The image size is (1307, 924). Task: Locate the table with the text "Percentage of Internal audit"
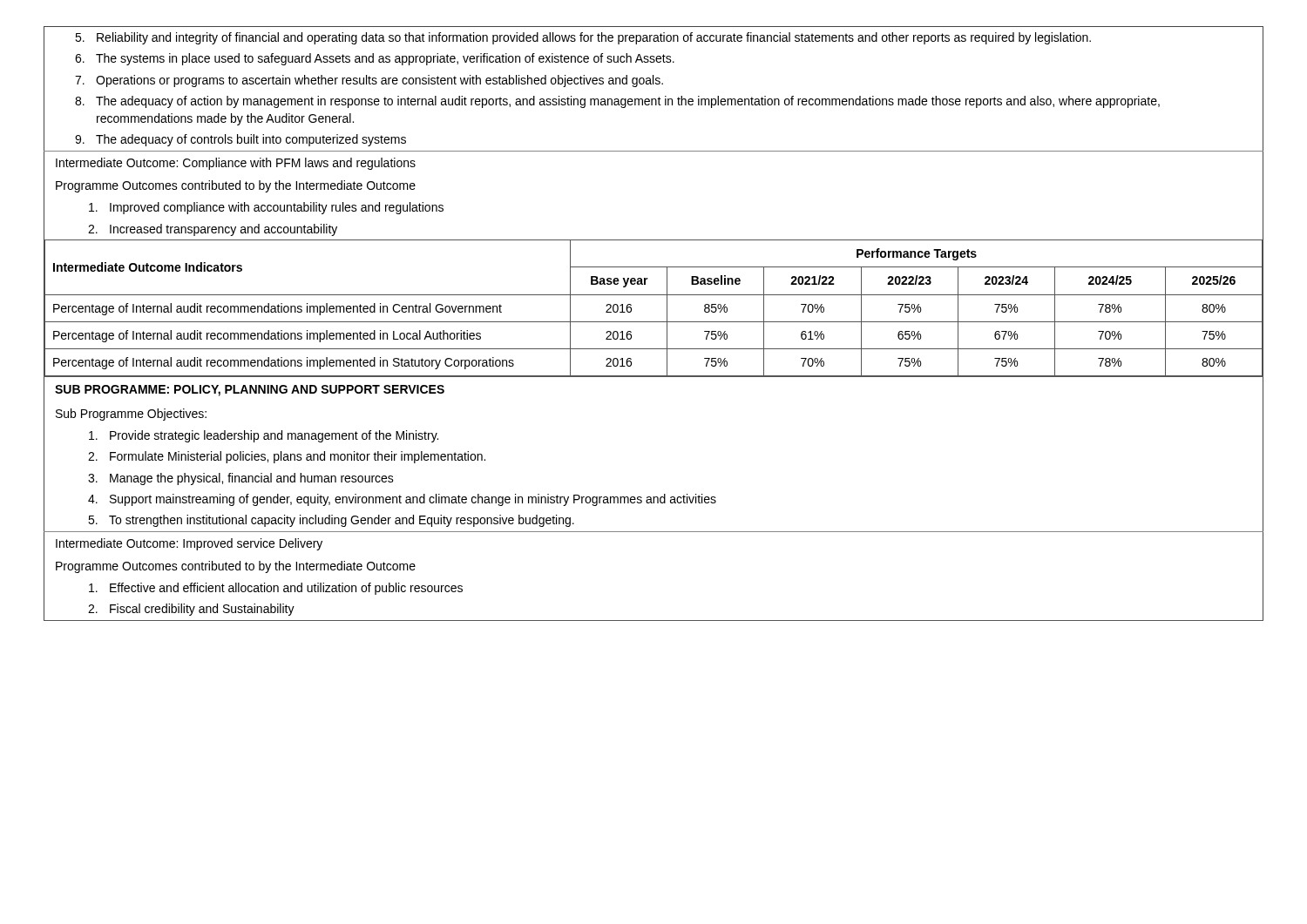[654, 308]
